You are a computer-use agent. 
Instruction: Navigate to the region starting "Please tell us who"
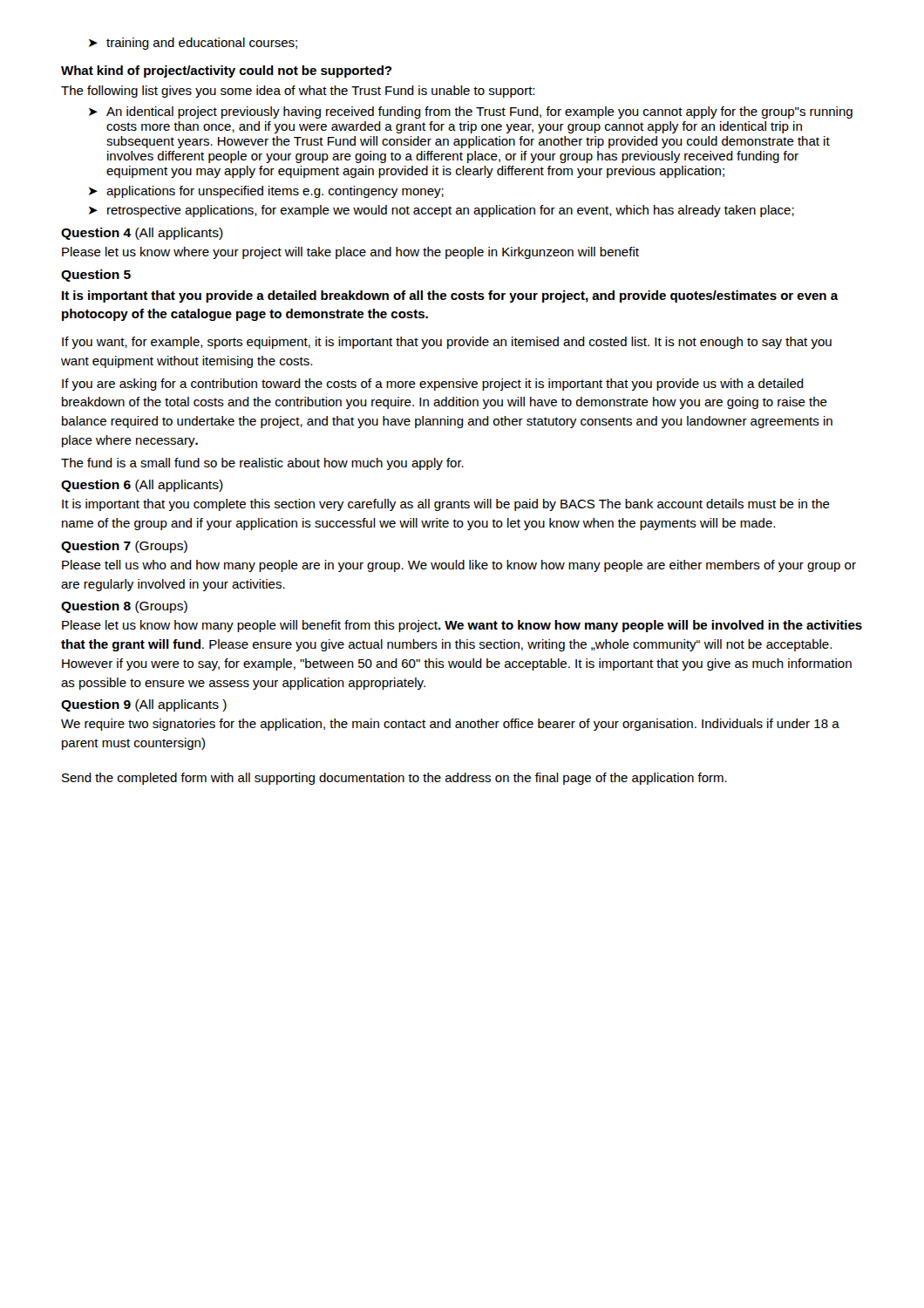[x=458, y=574]
